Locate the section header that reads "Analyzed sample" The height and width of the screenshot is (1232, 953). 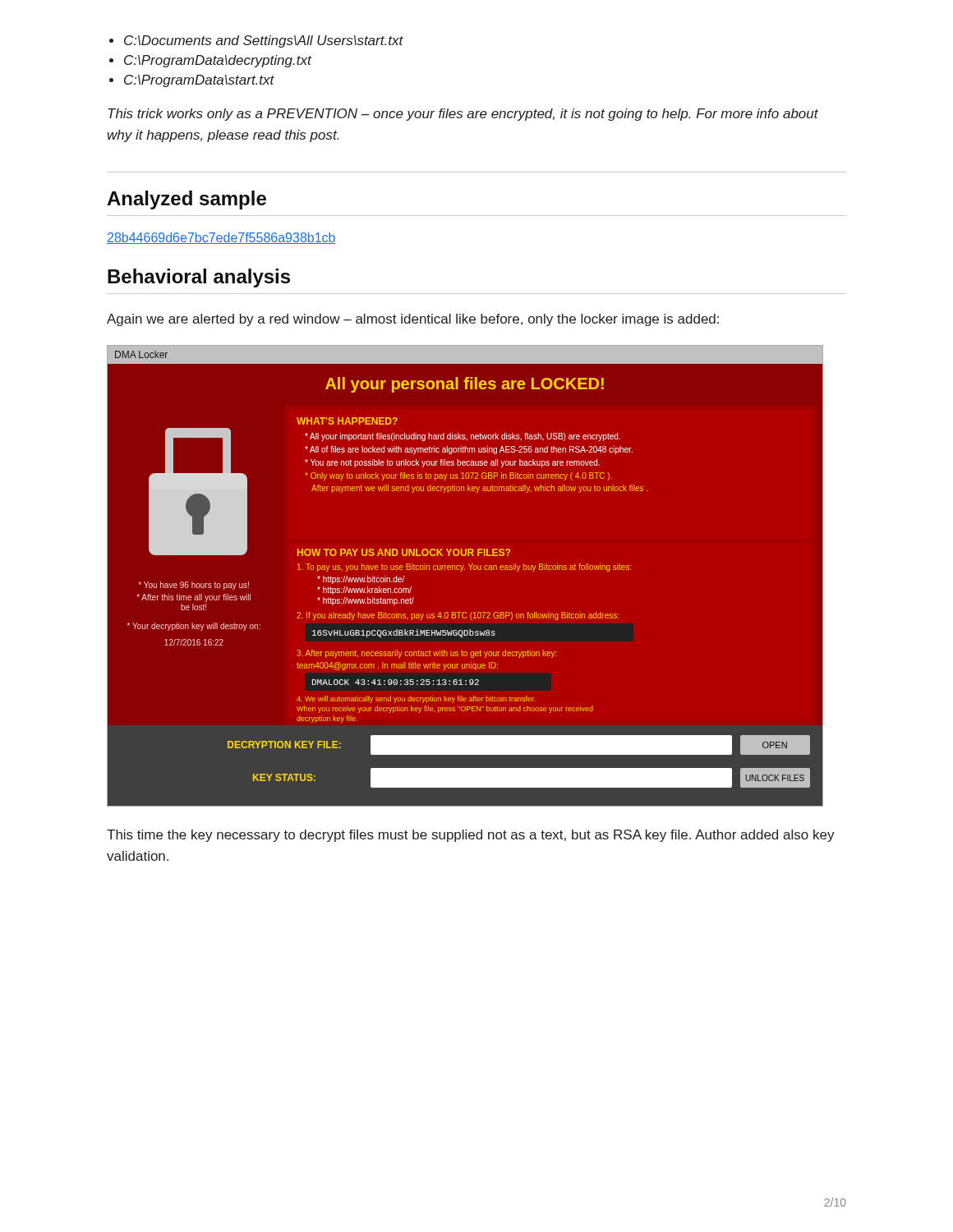tap(187, 198)
